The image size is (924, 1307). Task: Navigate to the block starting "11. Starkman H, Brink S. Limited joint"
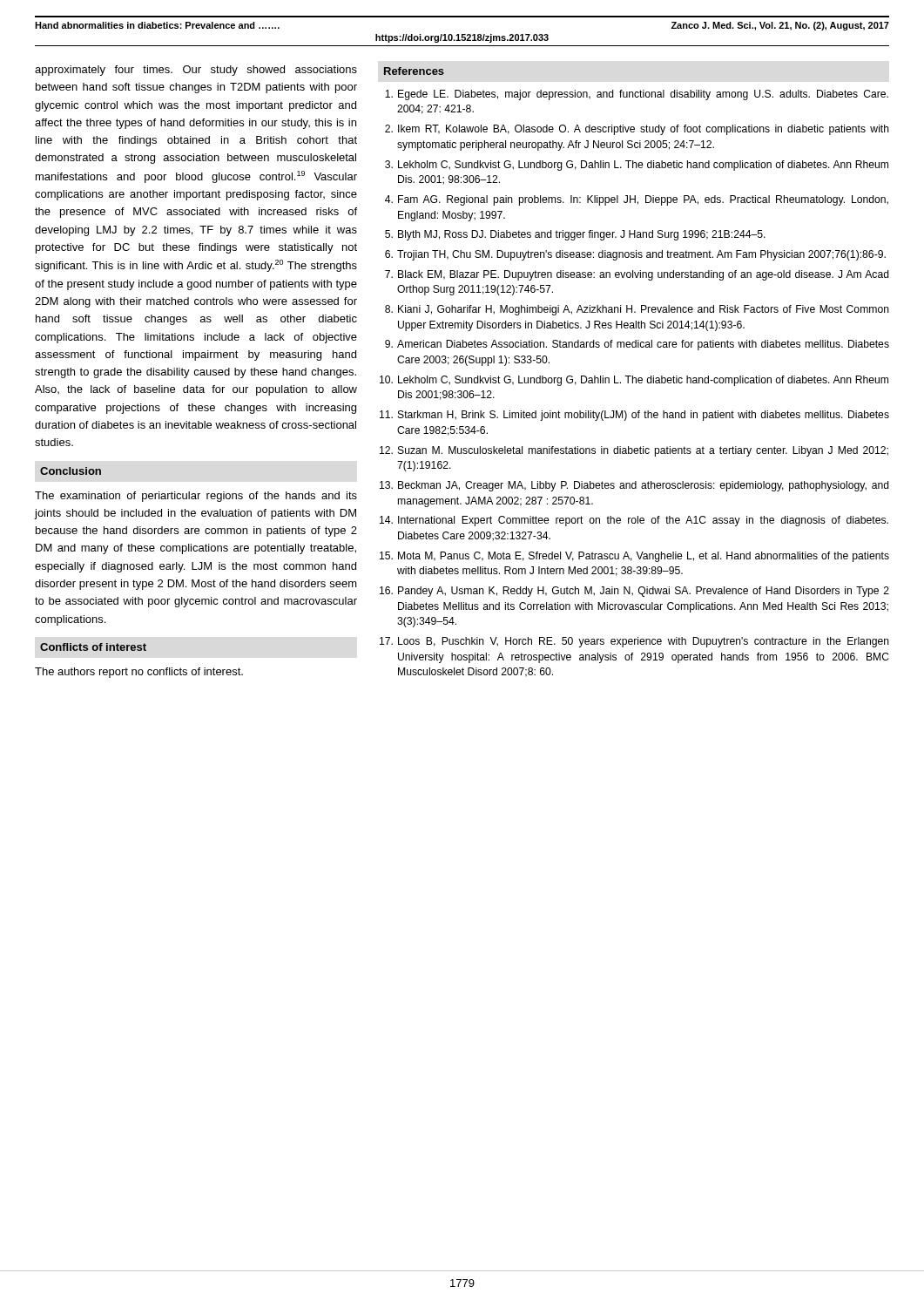point(634,423)
